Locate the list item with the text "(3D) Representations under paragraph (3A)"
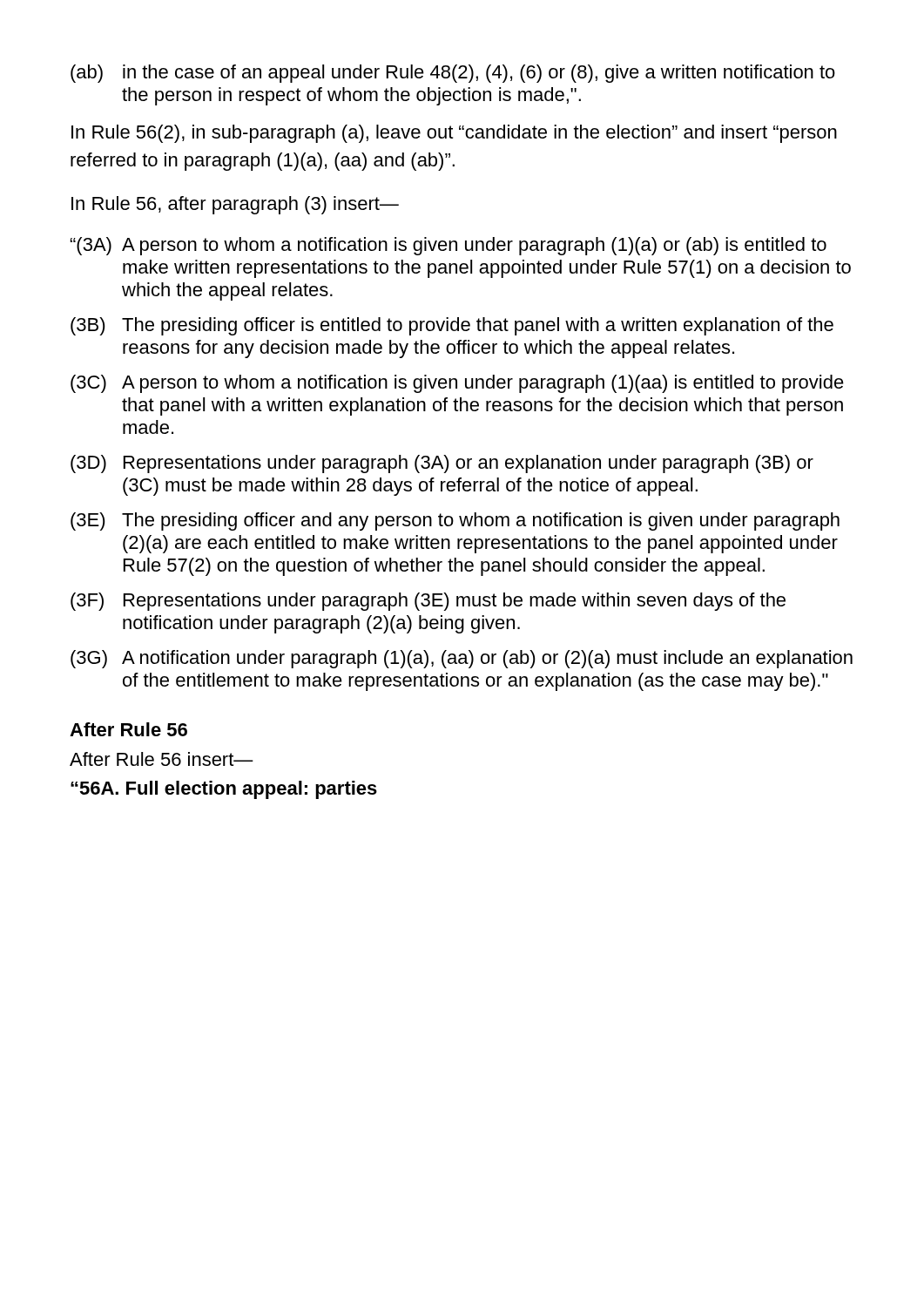This screenshot has width=924, height=1307. click(462, 474)
